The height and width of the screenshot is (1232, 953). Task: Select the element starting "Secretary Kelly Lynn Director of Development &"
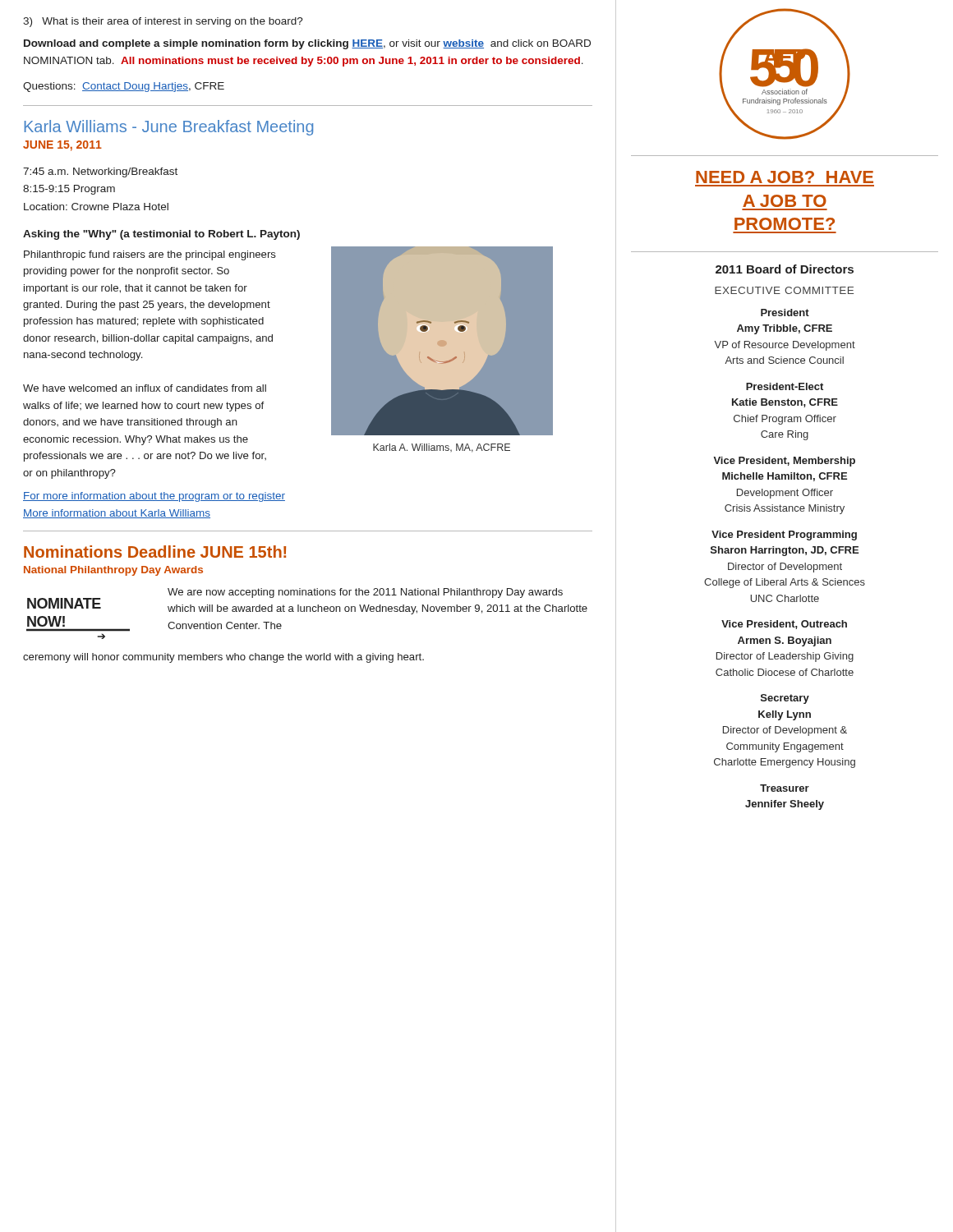785,730
